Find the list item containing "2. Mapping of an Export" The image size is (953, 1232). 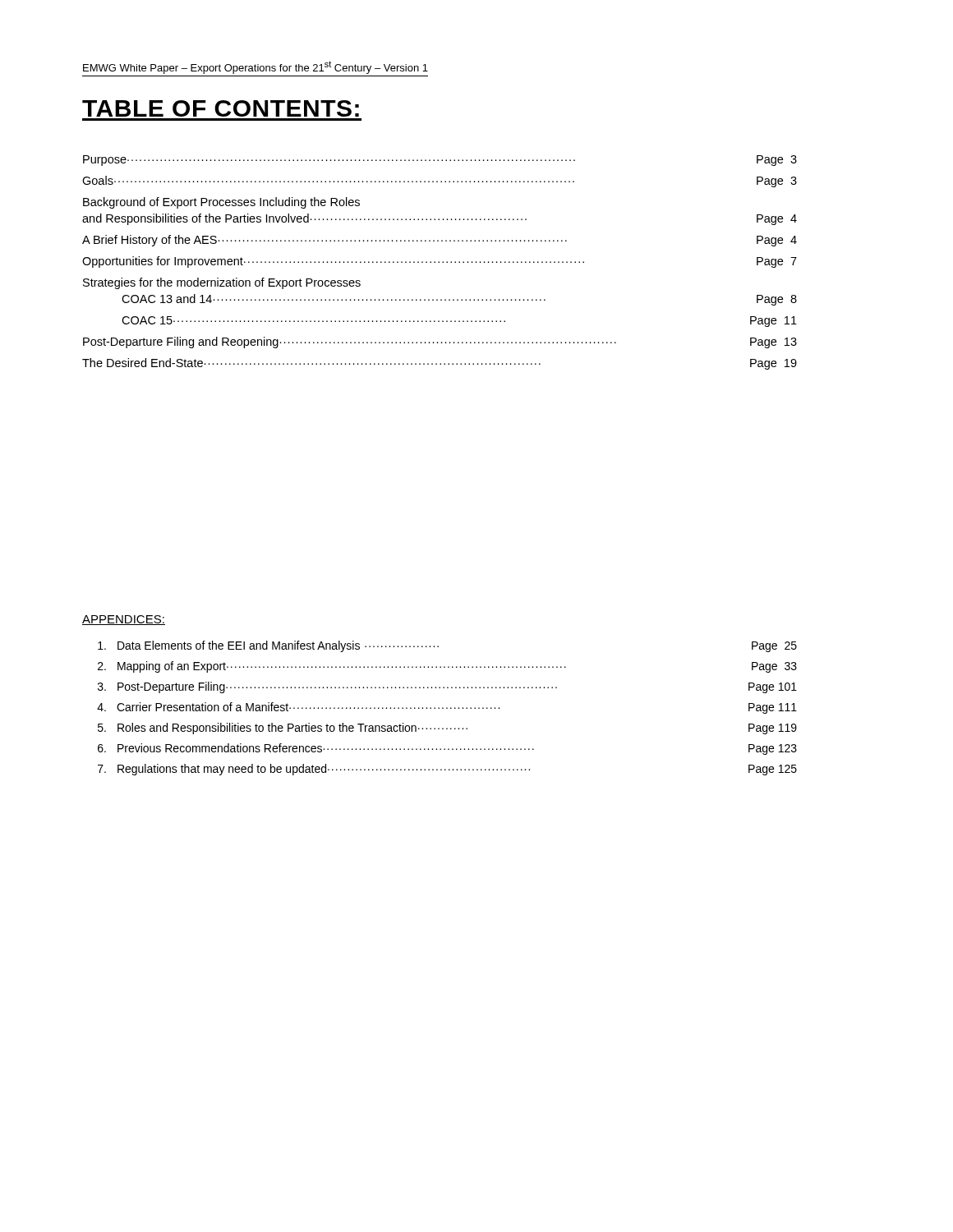point(440,666)
